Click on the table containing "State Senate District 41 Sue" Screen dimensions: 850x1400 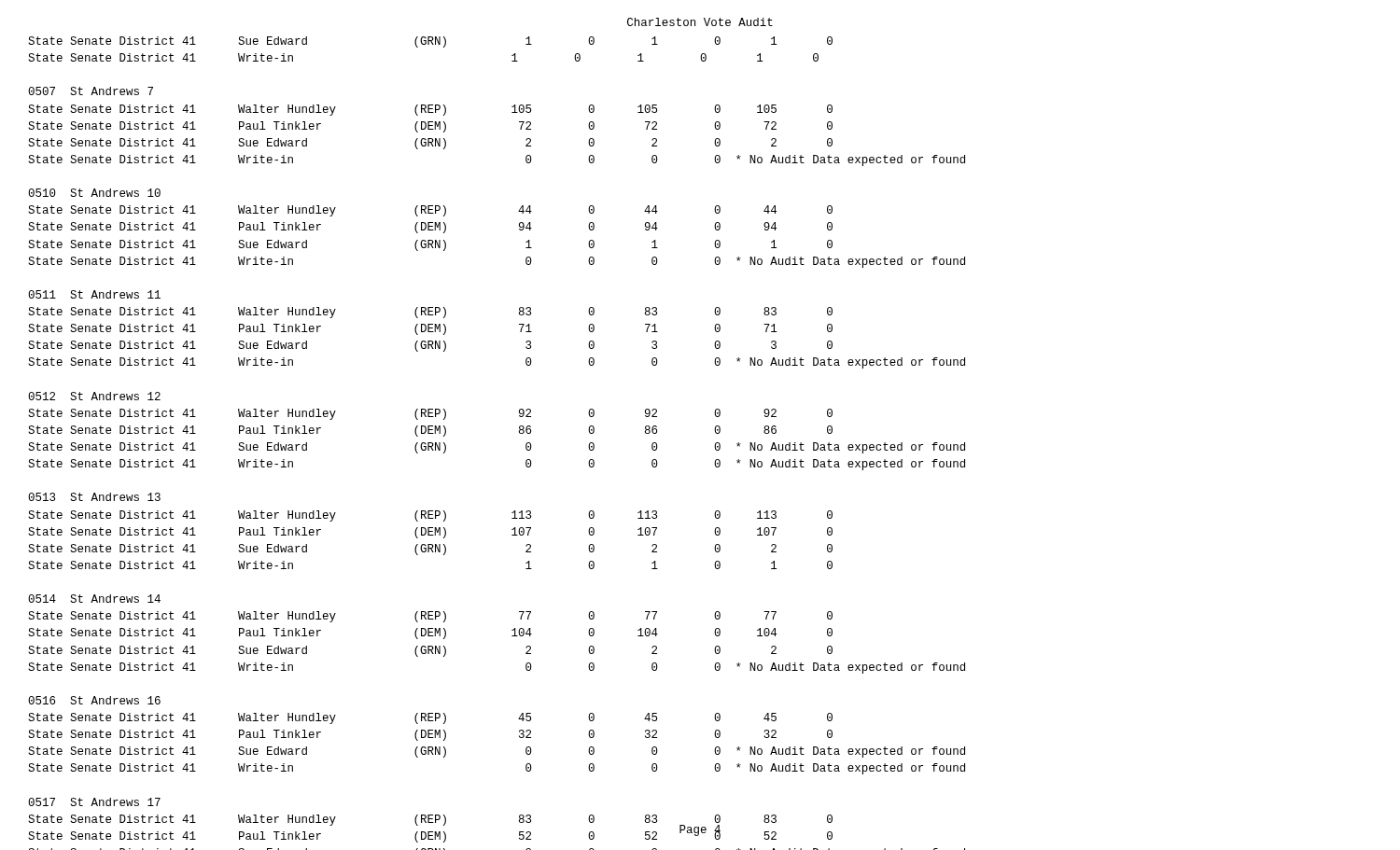[700, 442]
